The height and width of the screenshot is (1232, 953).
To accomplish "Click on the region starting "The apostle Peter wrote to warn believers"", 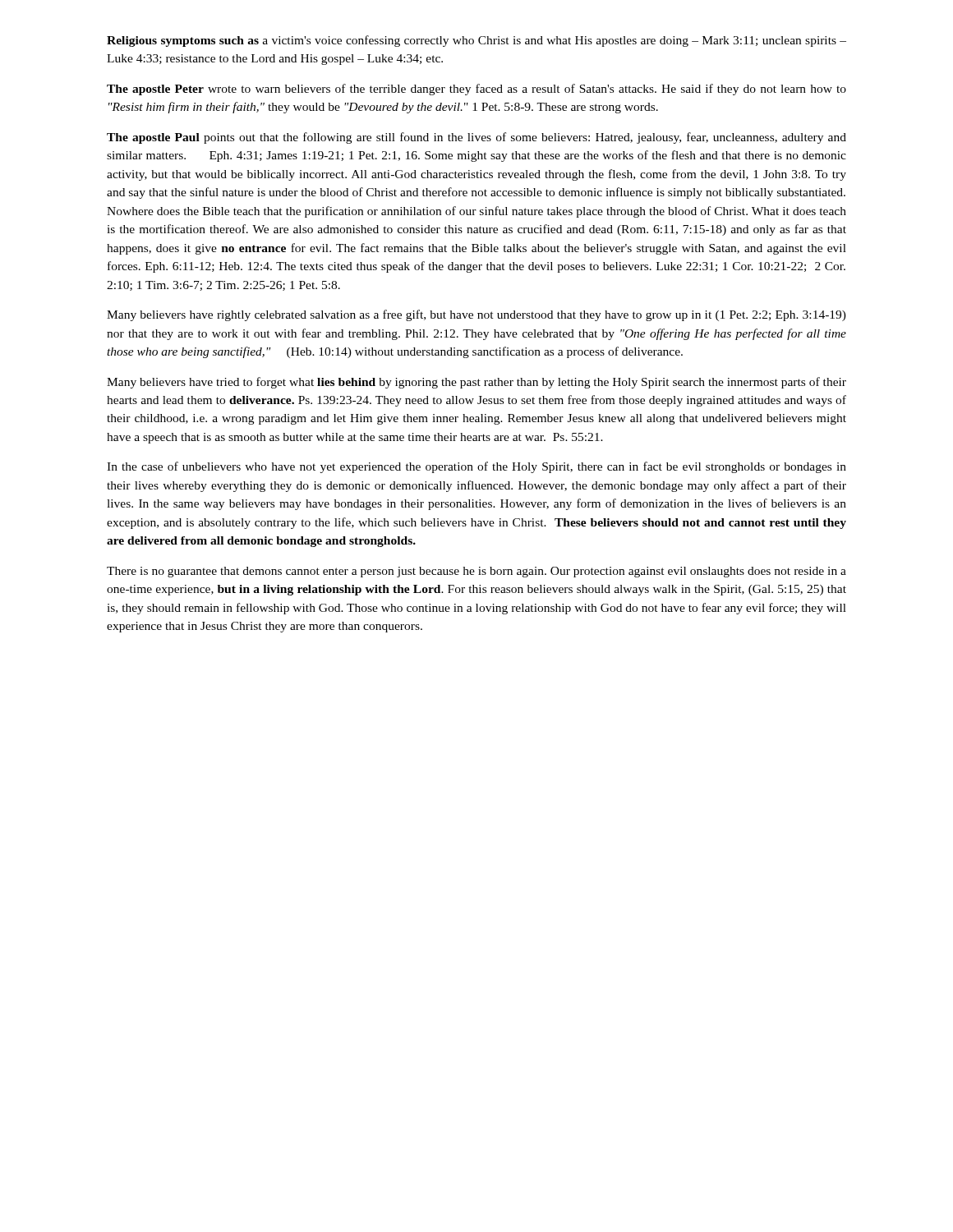I will click(x=476, y=98).
